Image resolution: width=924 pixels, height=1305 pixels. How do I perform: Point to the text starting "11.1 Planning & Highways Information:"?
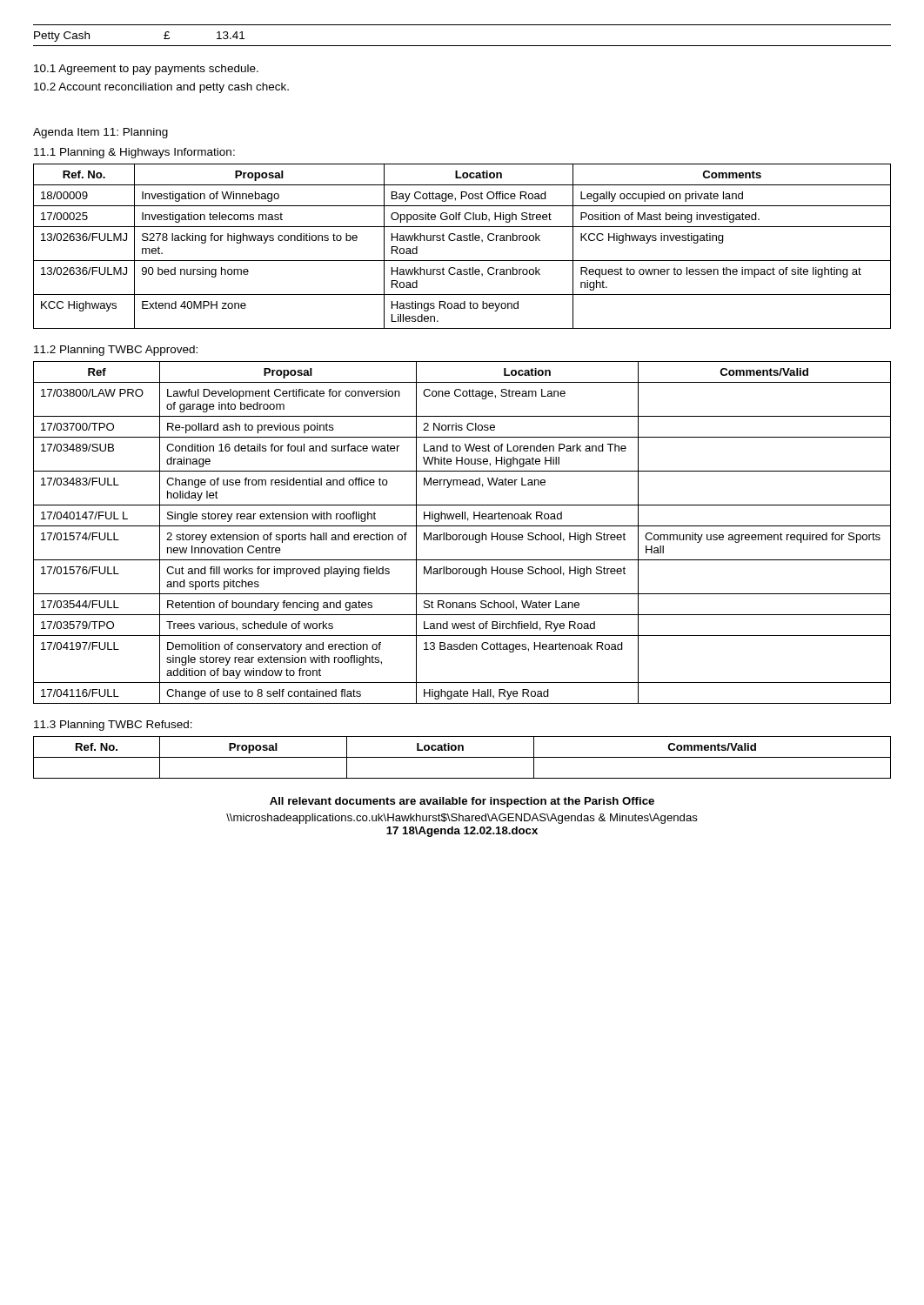[134, 152]
